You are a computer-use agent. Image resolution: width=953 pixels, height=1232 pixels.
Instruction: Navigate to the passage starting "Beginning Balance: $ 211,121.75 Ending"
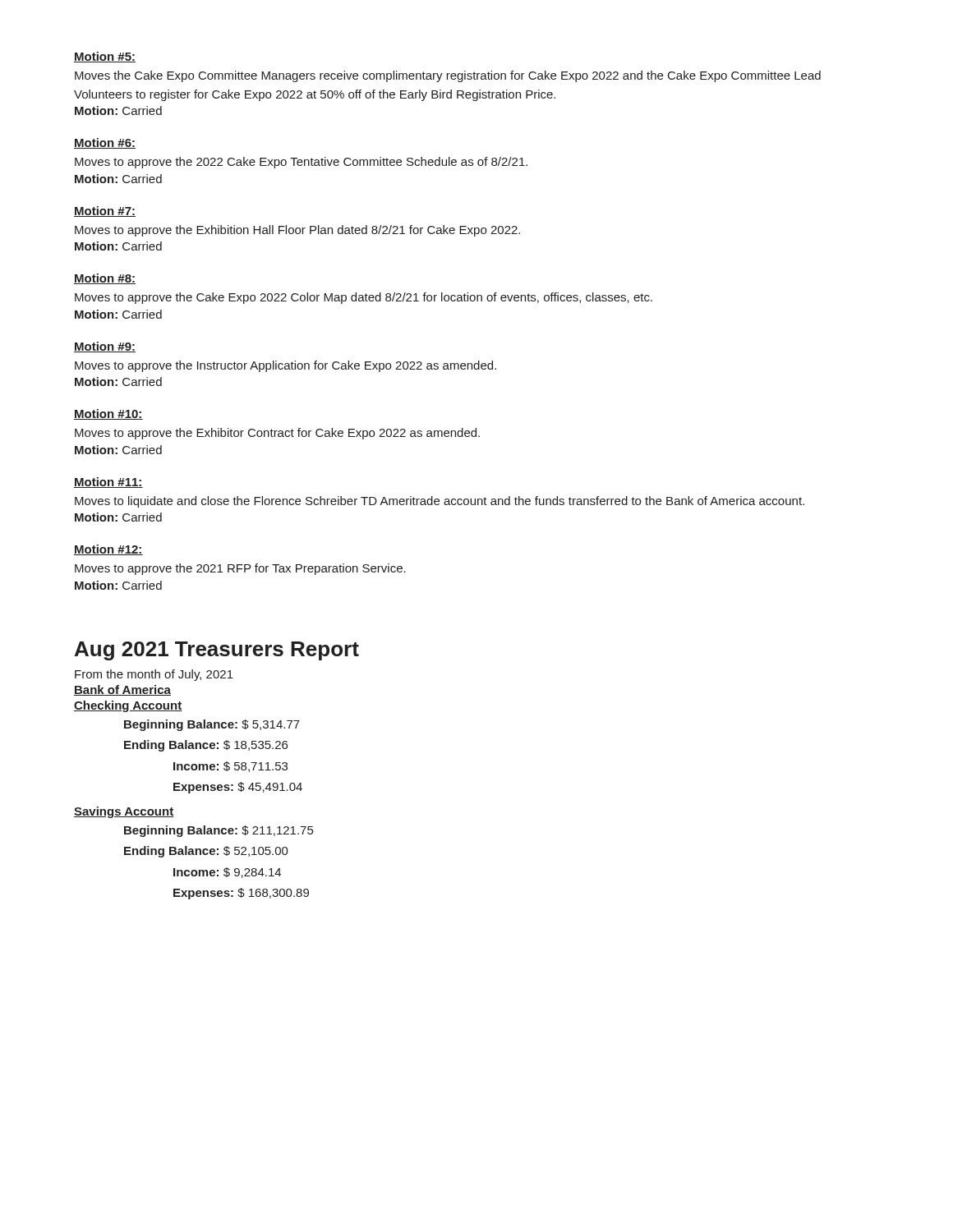pos(219,831)
